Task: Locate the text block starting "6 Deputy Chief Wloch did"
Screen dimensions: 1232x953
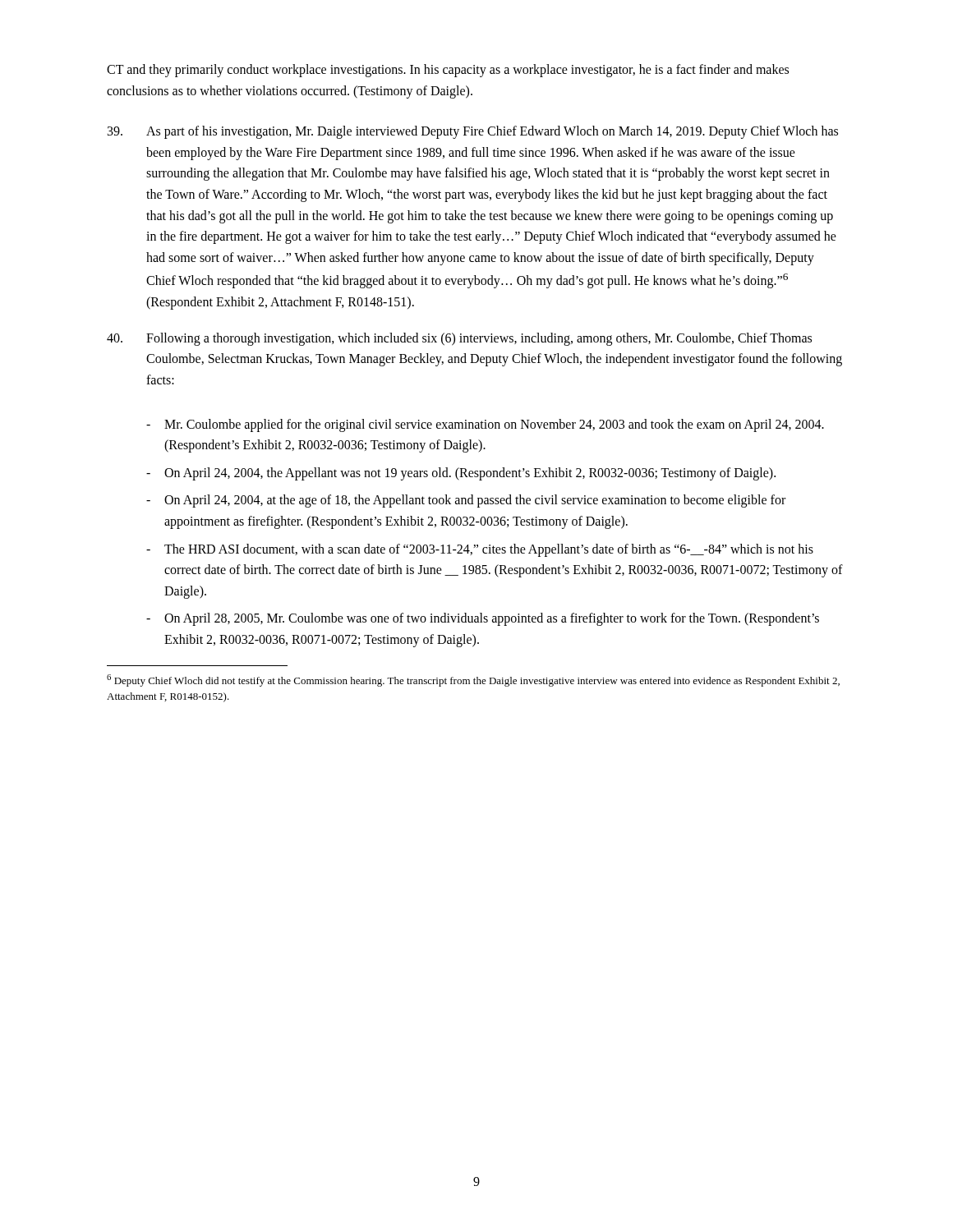Action: [x=474, y=687]
